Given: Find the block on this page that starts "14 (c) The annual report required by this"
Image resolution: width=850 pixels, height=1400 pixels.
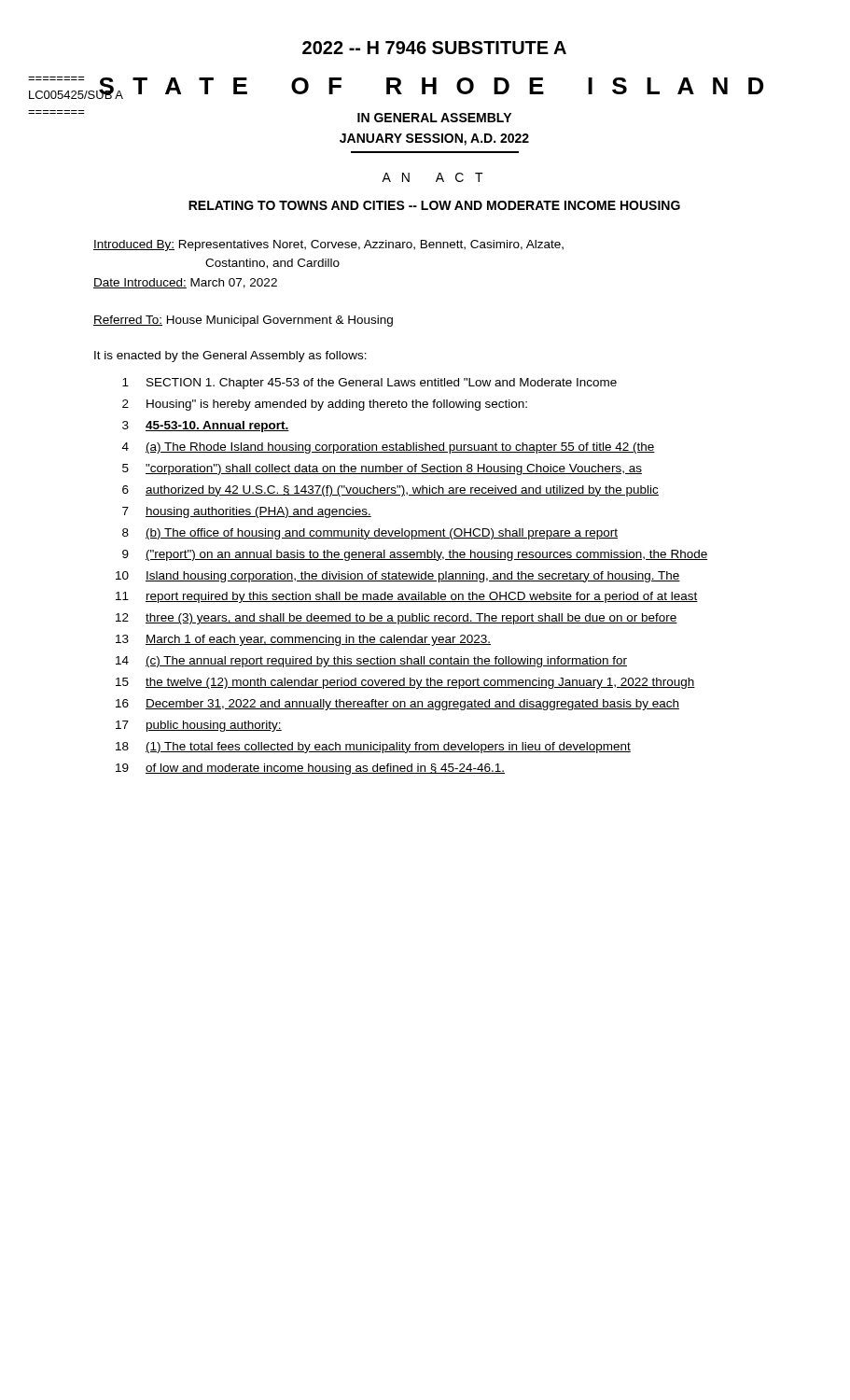Looking at the screenshot, I should (x=434, y=661).
